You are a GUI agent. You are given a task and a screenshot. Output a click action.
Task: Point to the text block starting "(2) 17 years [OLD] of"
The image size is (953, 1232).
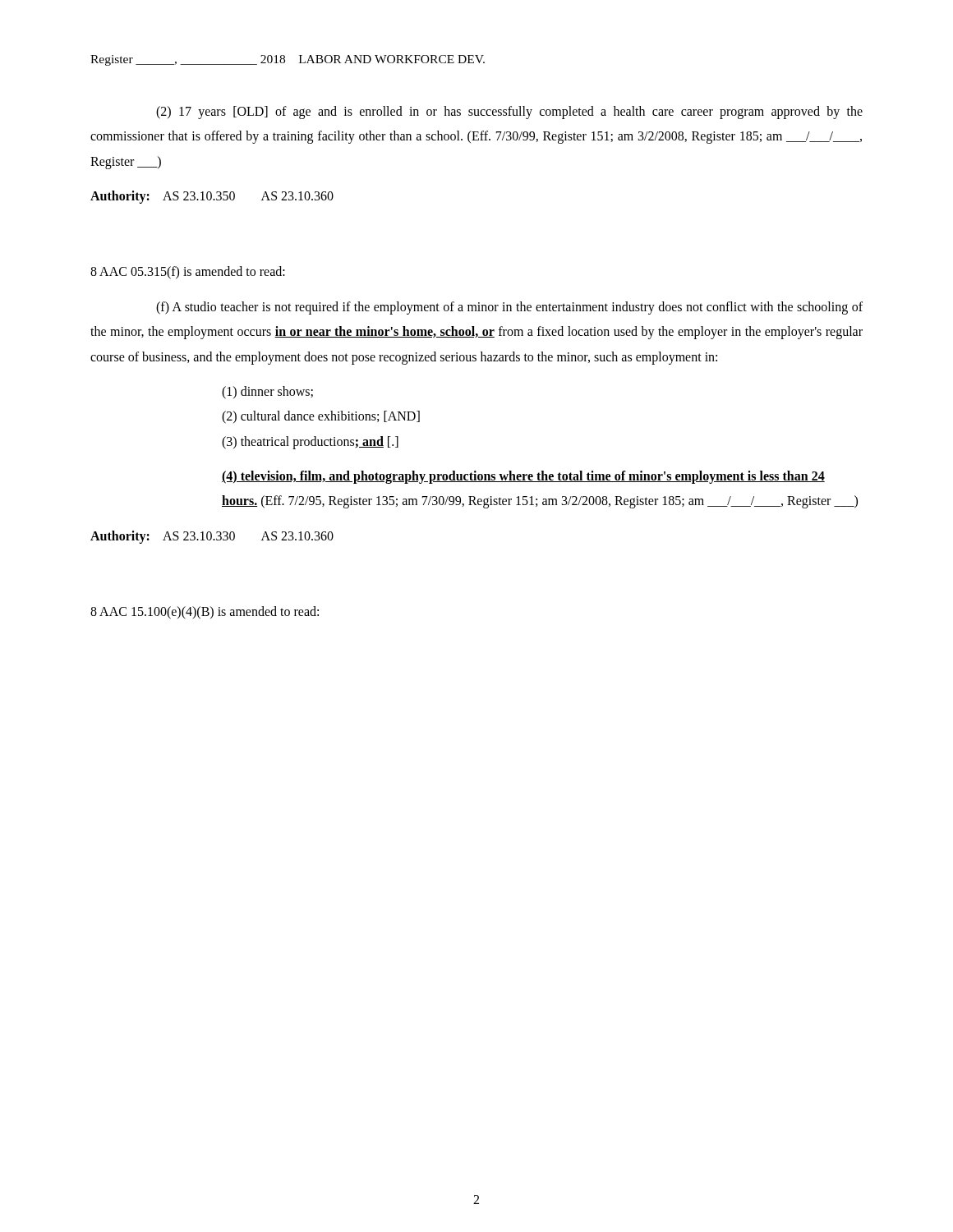476,136
